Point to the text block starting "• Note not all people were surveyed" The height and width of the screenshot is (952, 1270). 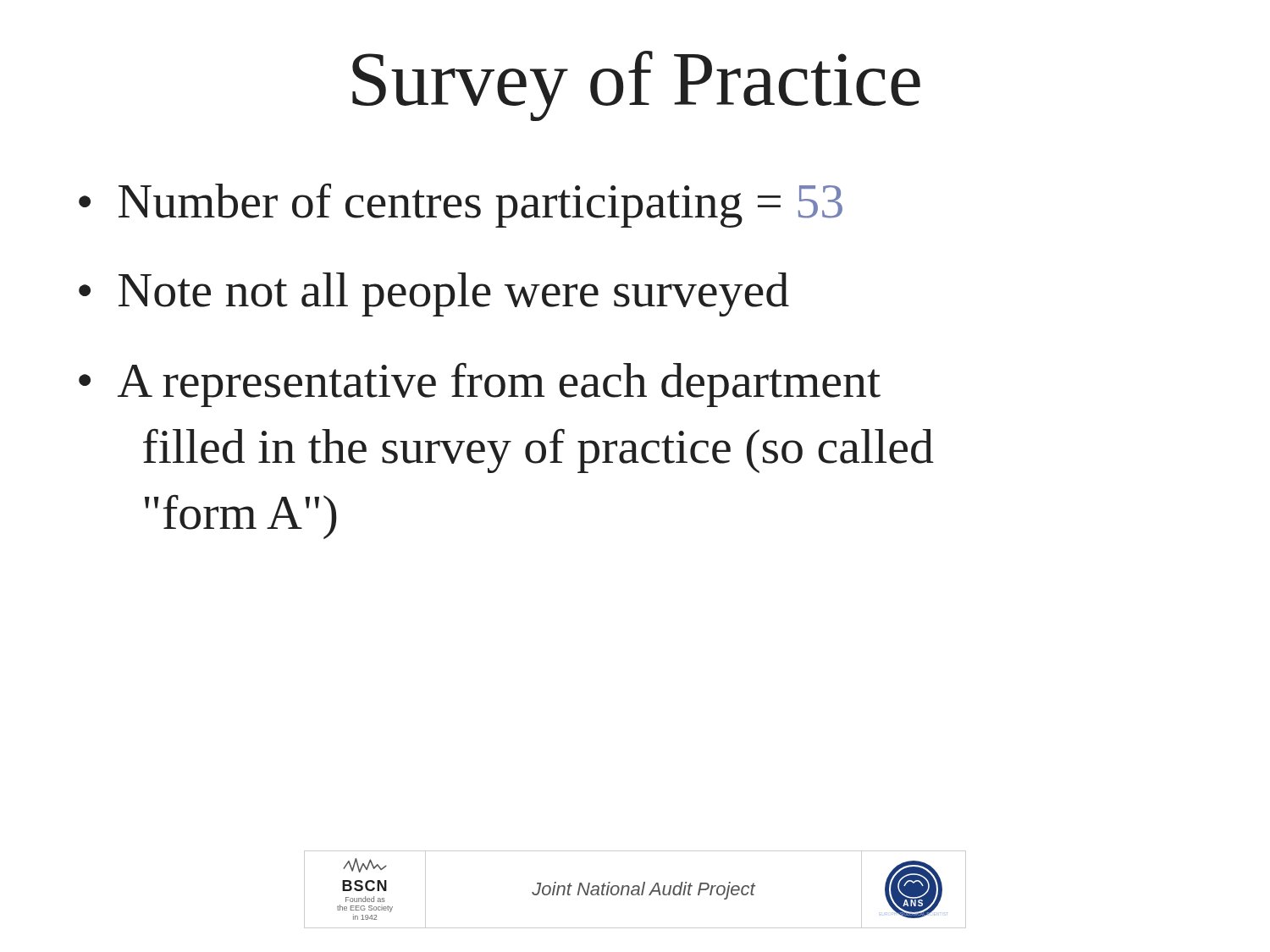click(x=433, y=290)
